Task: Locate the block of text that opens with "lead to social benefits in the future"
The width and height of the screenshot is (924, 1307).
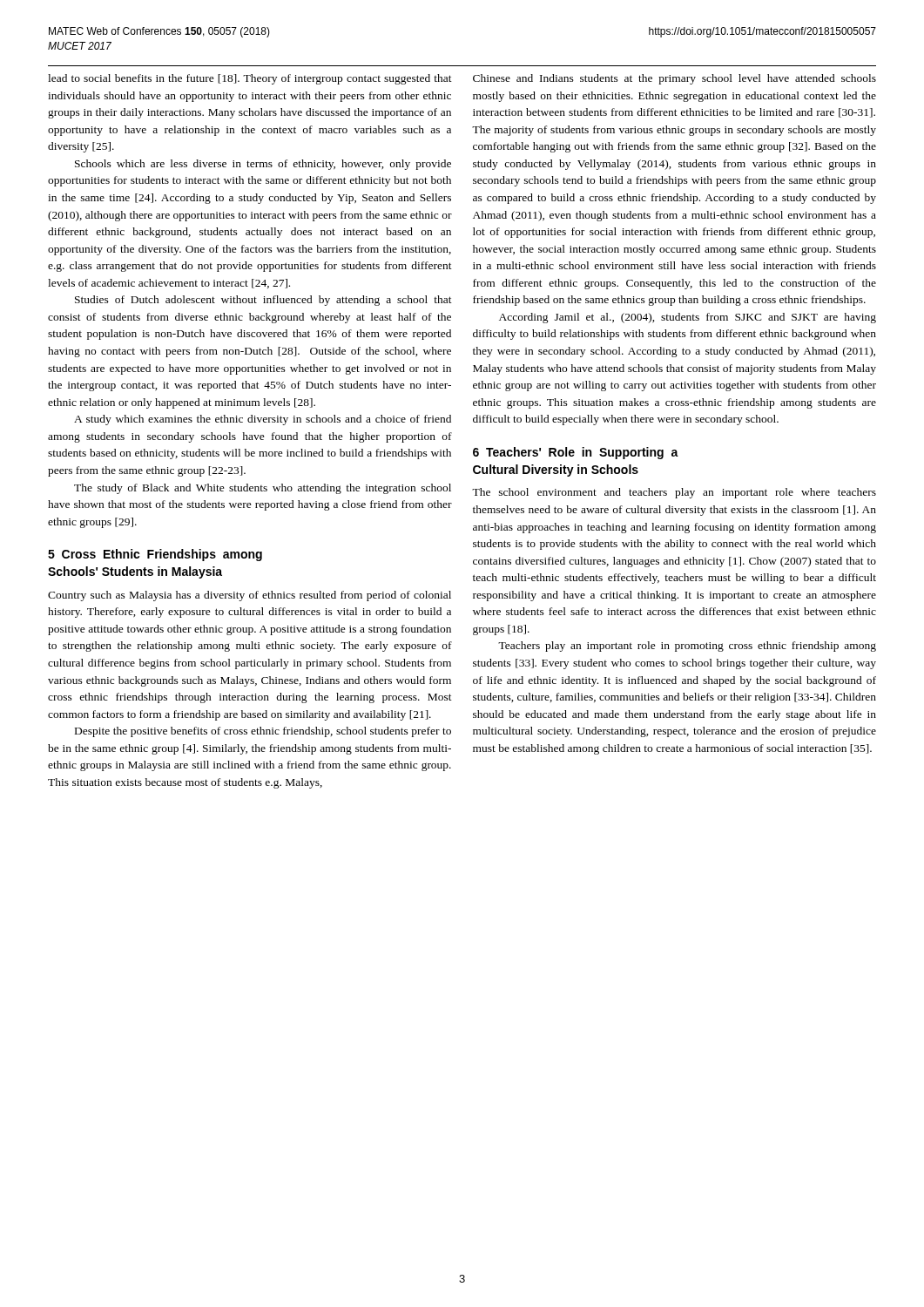Action: (250, 300)
